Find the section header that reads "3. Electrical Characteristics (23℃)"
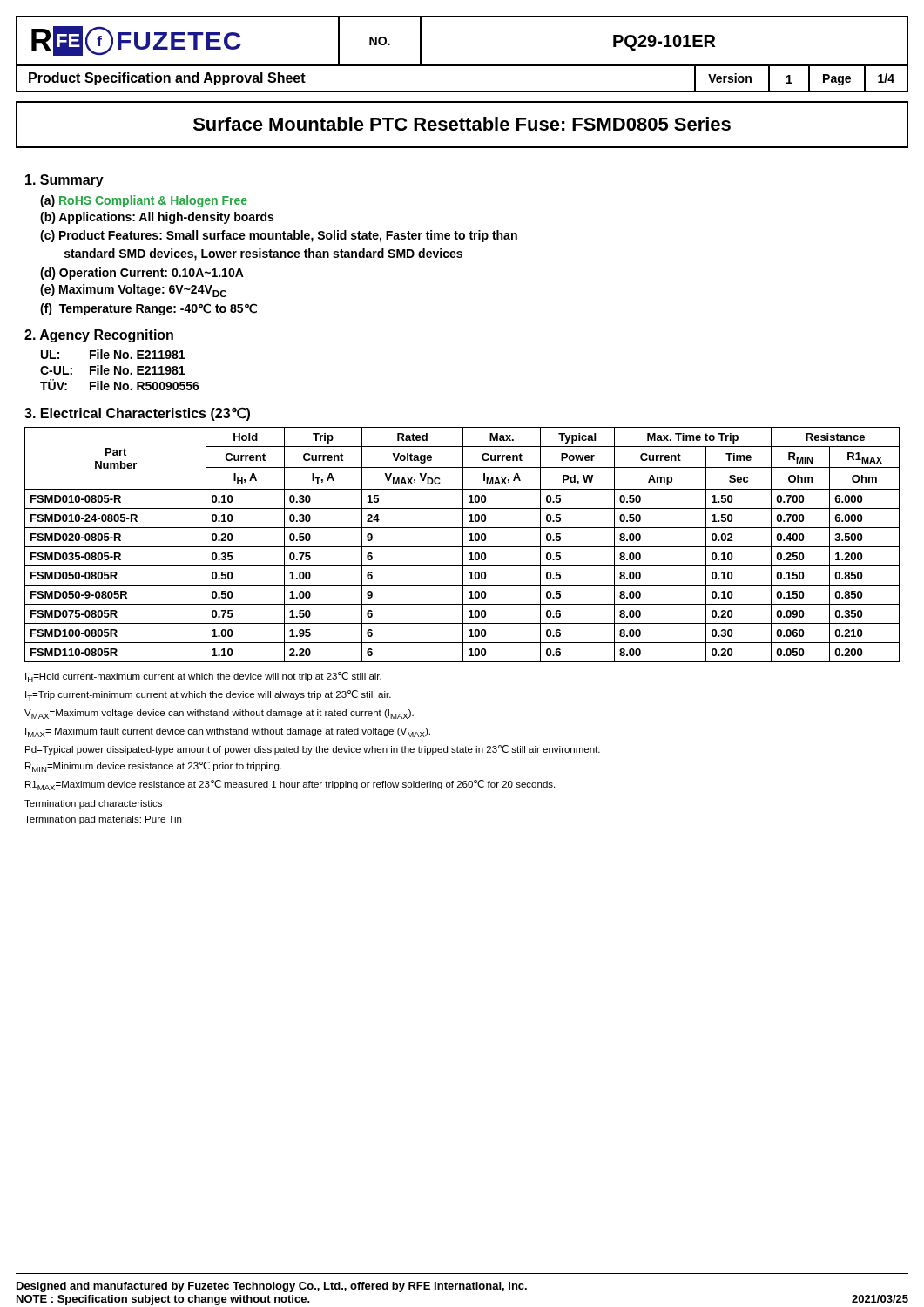The height and width of the screenshot is (1307, 924). 138,413
